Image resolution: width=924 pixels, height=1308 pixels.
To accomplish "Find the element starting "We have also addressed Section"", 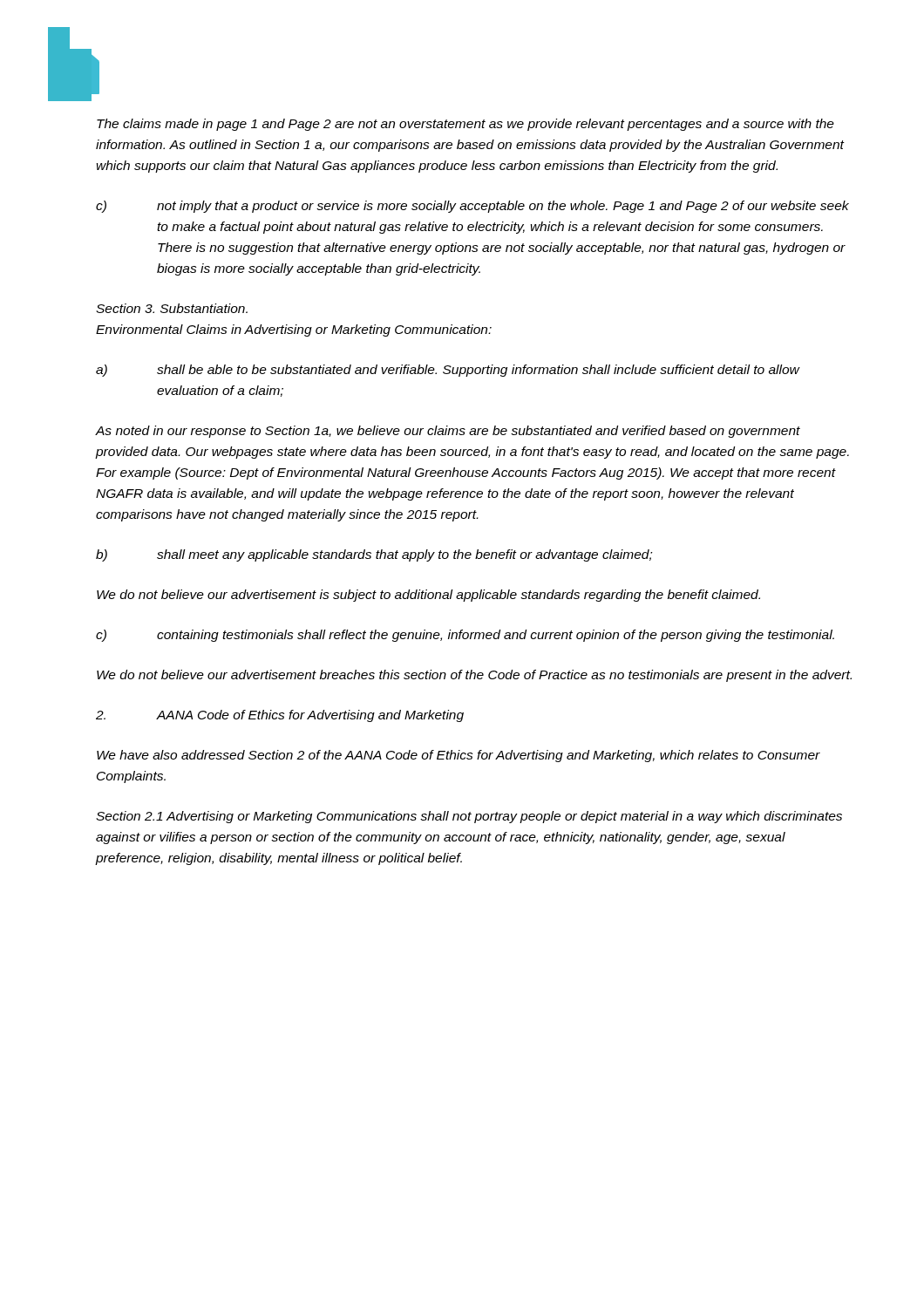I will pyautogui.click(x=475, y=766).
